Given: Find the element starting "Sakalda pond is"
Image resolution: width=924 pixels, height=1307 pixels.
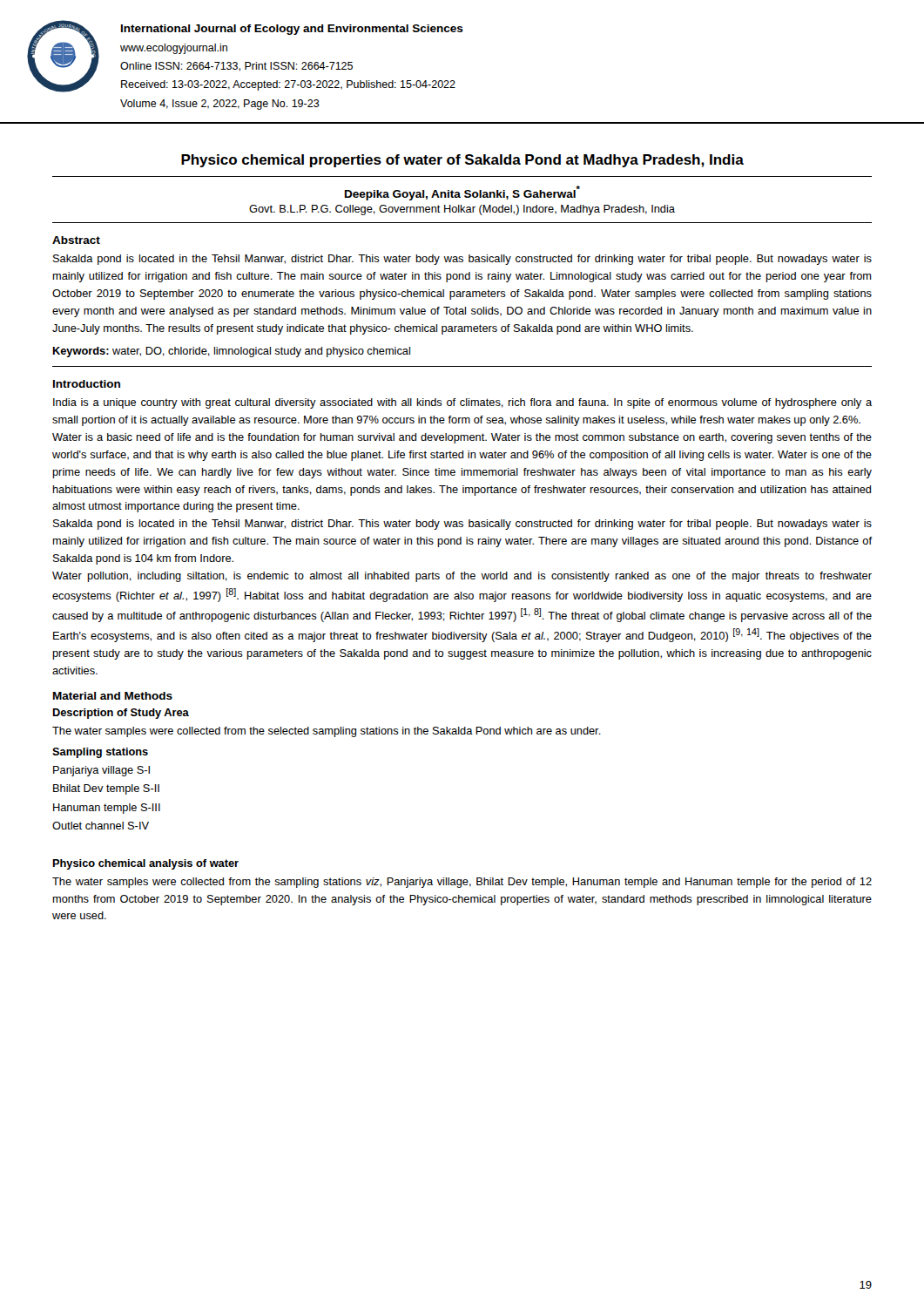Looking at the screenshot, I should (462, 293).
